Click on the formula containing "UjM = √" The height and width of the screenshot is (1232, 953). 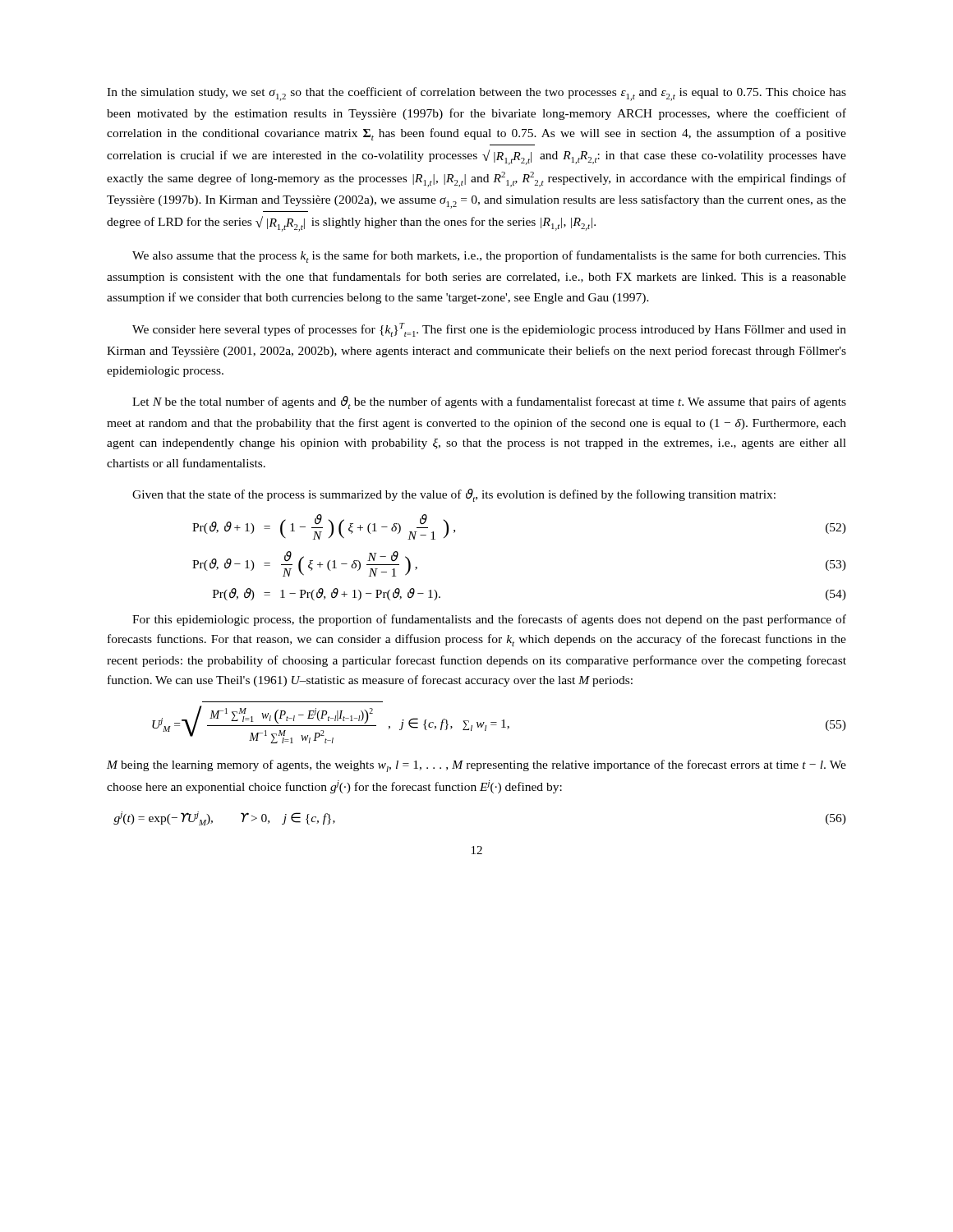(x=476, y=724)
